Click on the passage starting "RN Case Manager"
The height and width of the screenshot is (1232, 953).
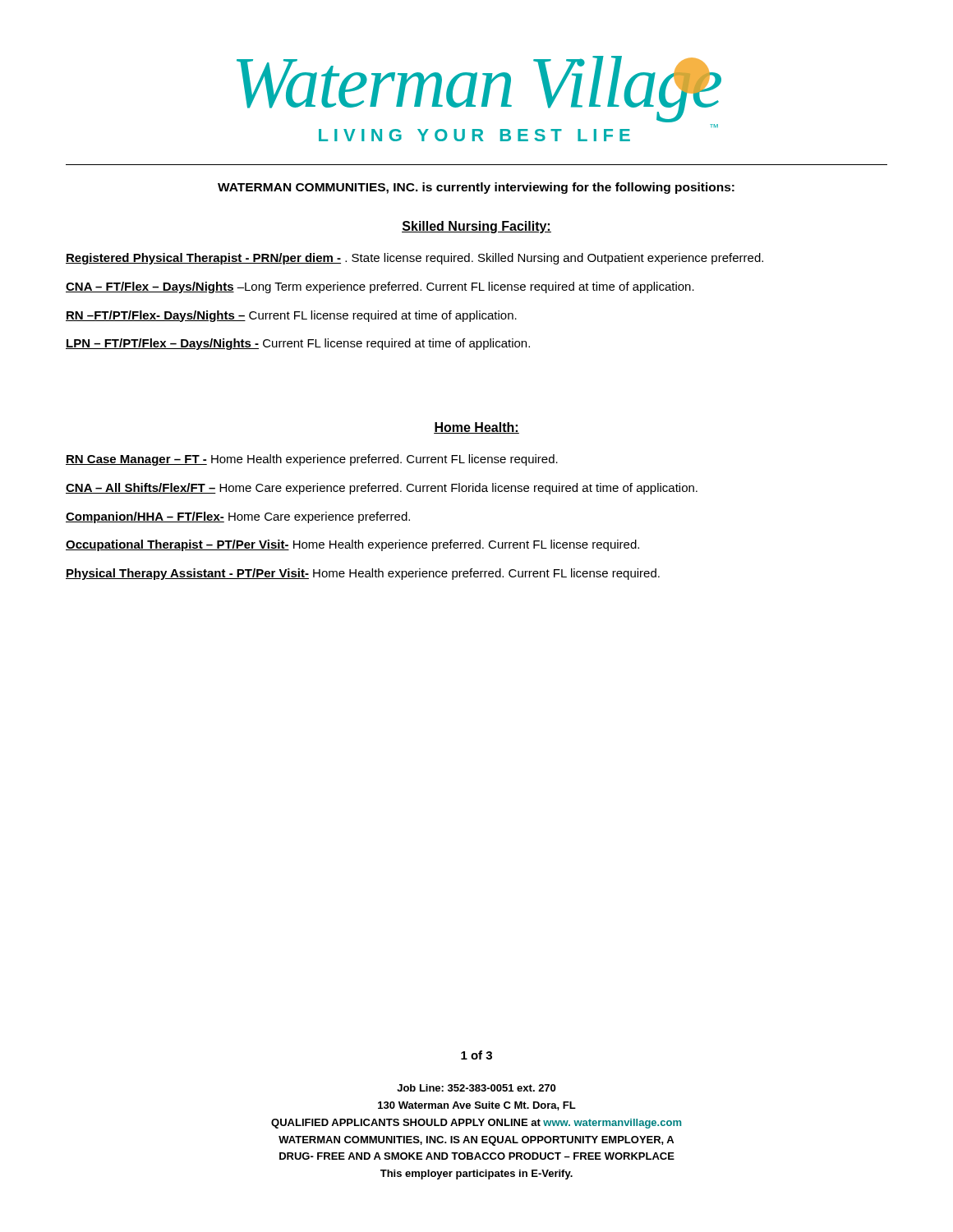[312, 459]
